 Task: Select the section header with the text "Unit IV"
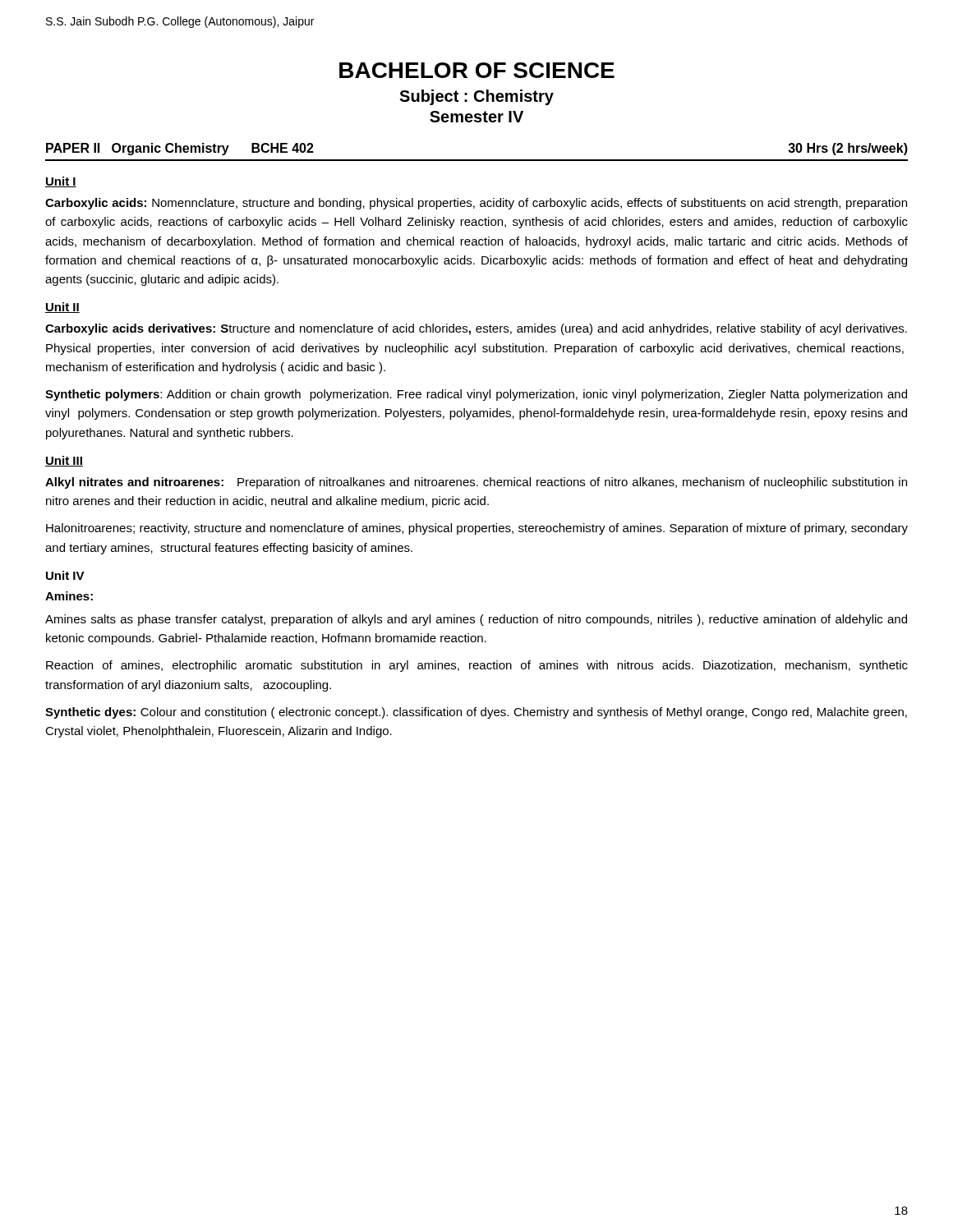[x=65, y=575]
